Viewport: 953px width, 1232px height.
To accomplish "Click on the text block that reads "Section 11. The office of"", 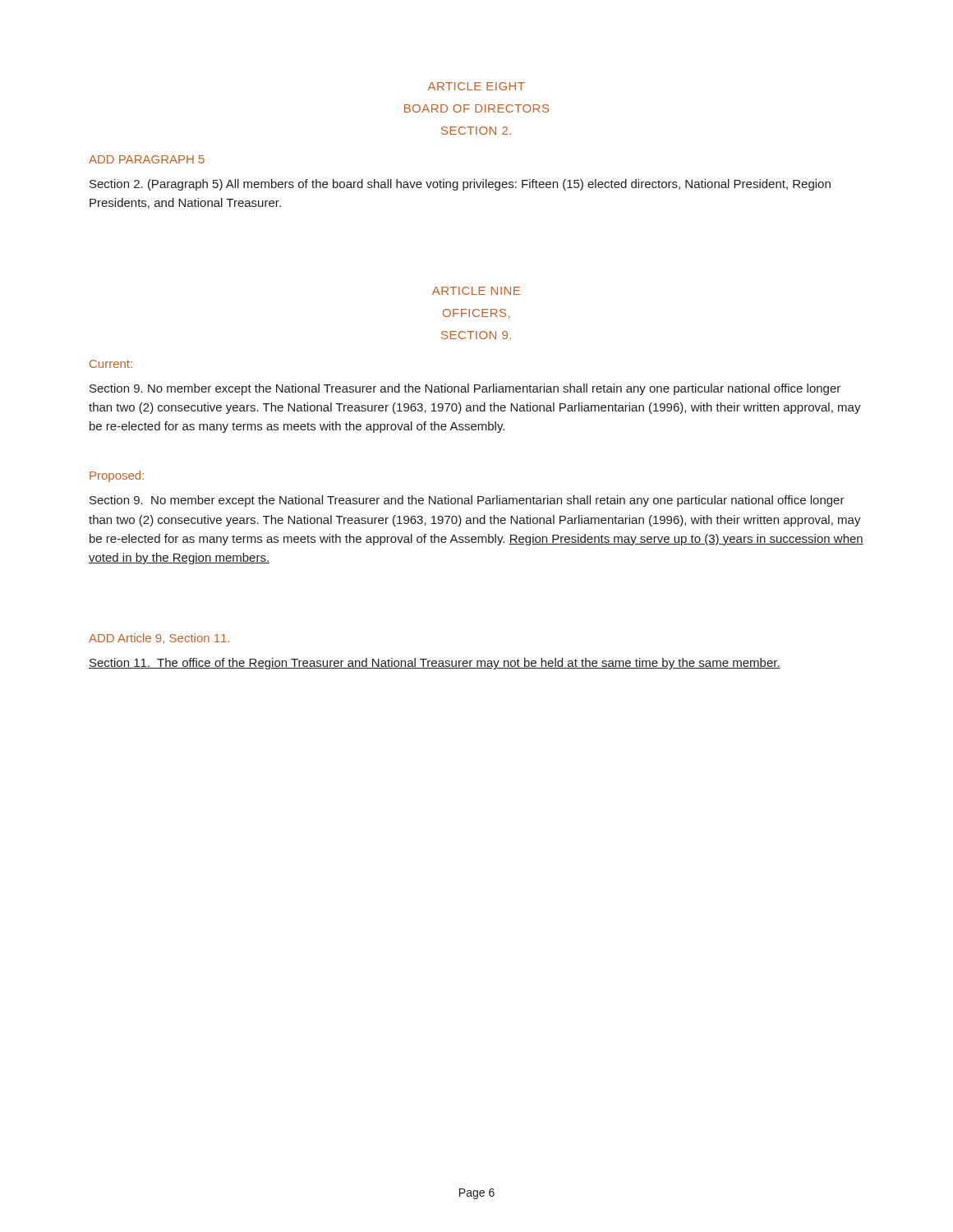I will (x=434, y=663).
